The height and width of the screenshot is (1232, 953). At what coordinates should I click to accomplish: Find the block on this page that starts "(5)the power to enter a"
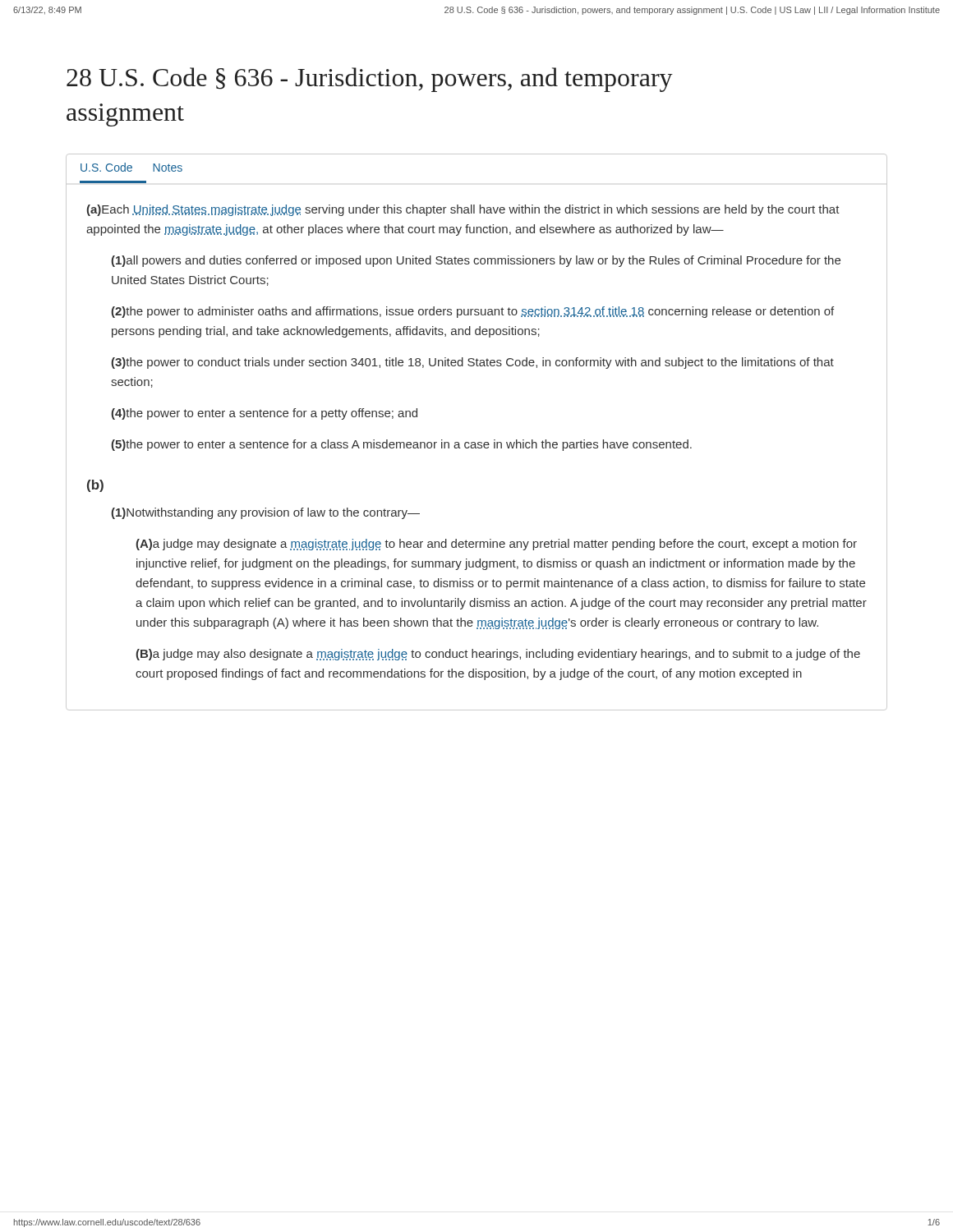(402, 444)
